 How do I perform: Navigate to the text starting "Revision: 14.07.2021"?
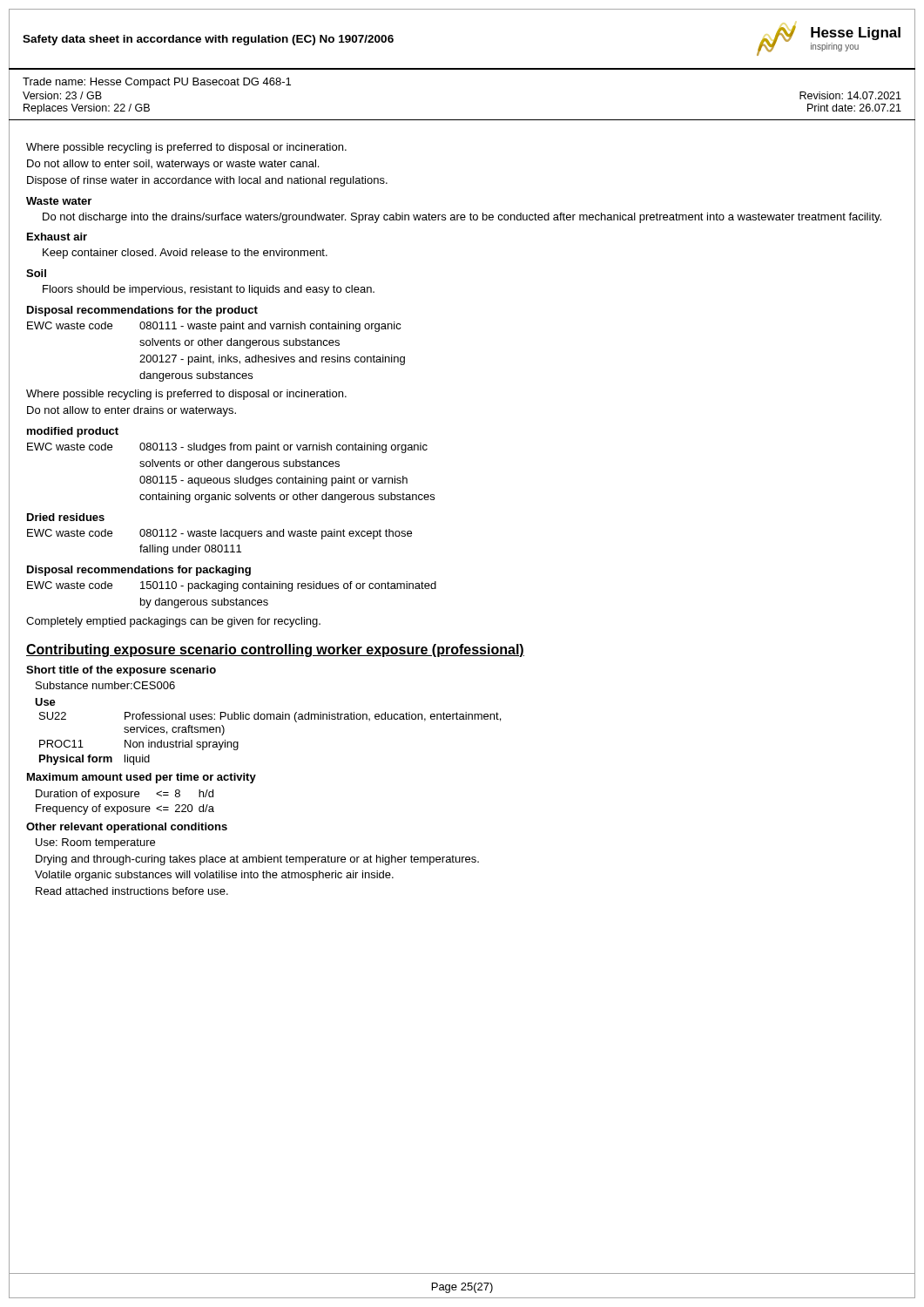(x=850, y=96)
